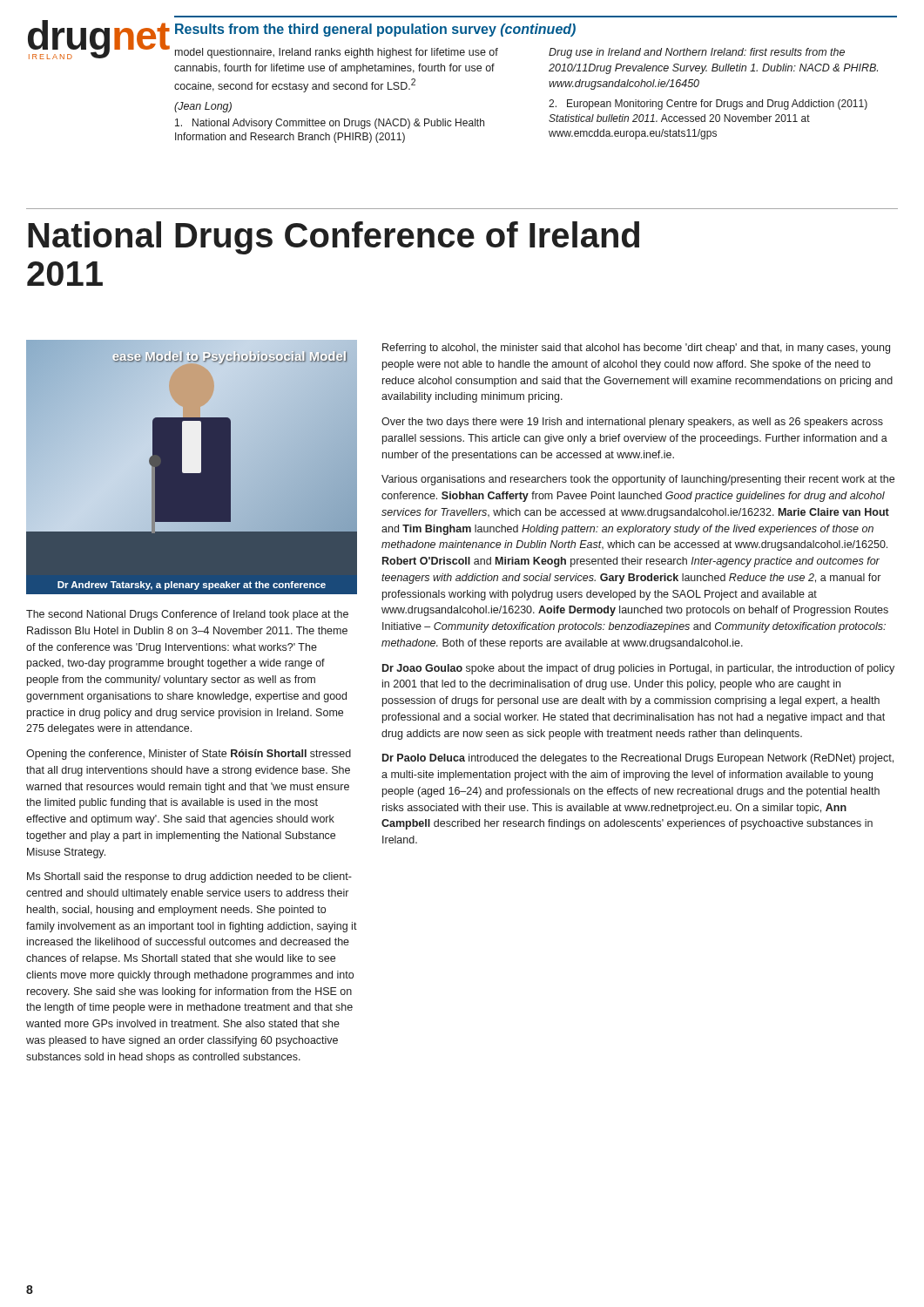Screen dimensions: 1307x924
Task: Find the block on this page that starts "Over the two days"
Action: 634,438
